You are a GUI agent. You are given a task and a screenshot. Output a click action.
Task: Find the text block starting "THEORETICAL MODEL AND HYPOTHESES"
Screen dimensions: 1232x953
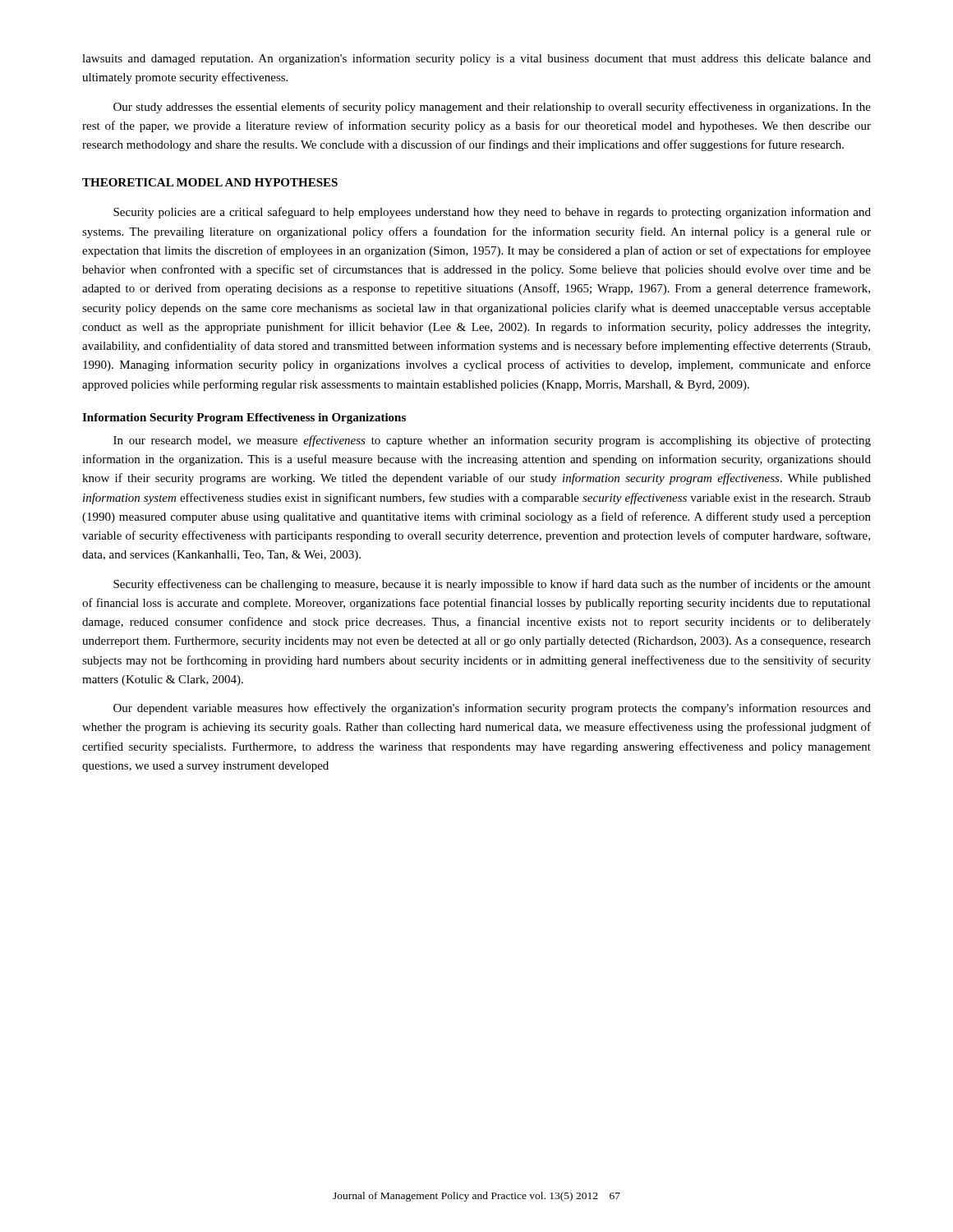click(x=210, y=183)
